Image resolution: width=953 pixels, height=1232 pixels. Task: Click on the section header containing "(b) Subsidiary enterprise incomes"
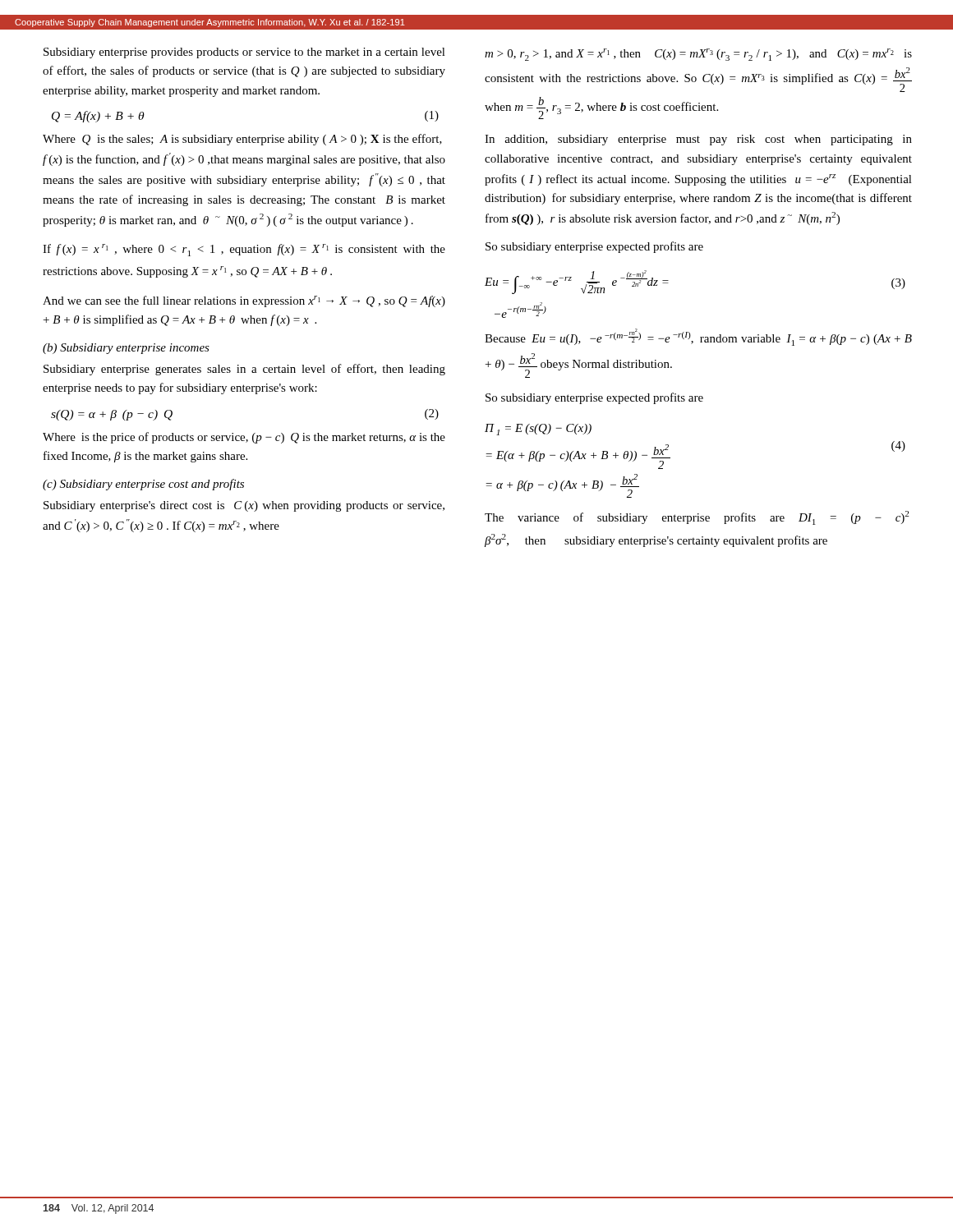point(126,348)
